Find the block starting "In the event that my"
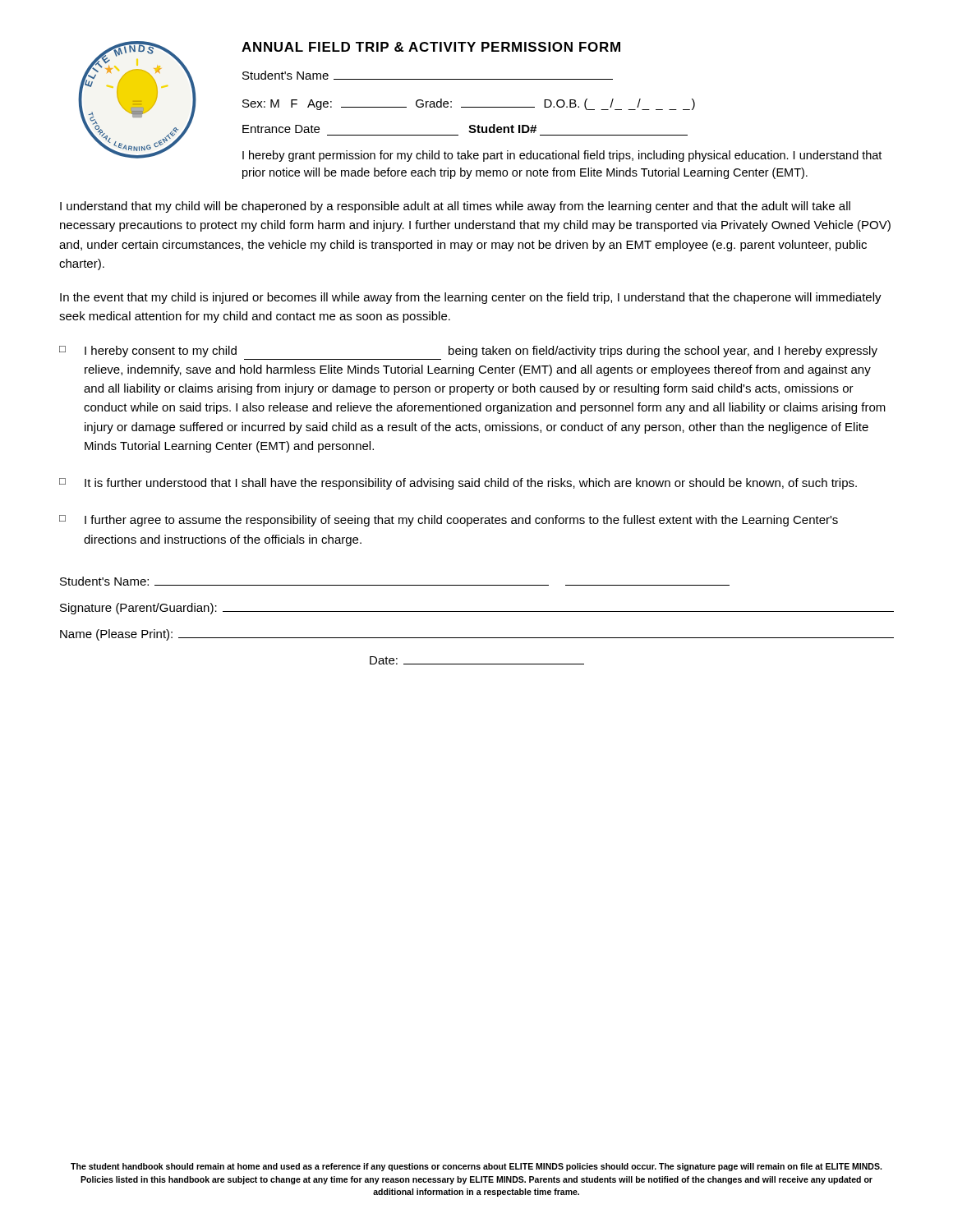Viewport: 953px width, 1232px height. pyautogui.click(x=470, y=307)
